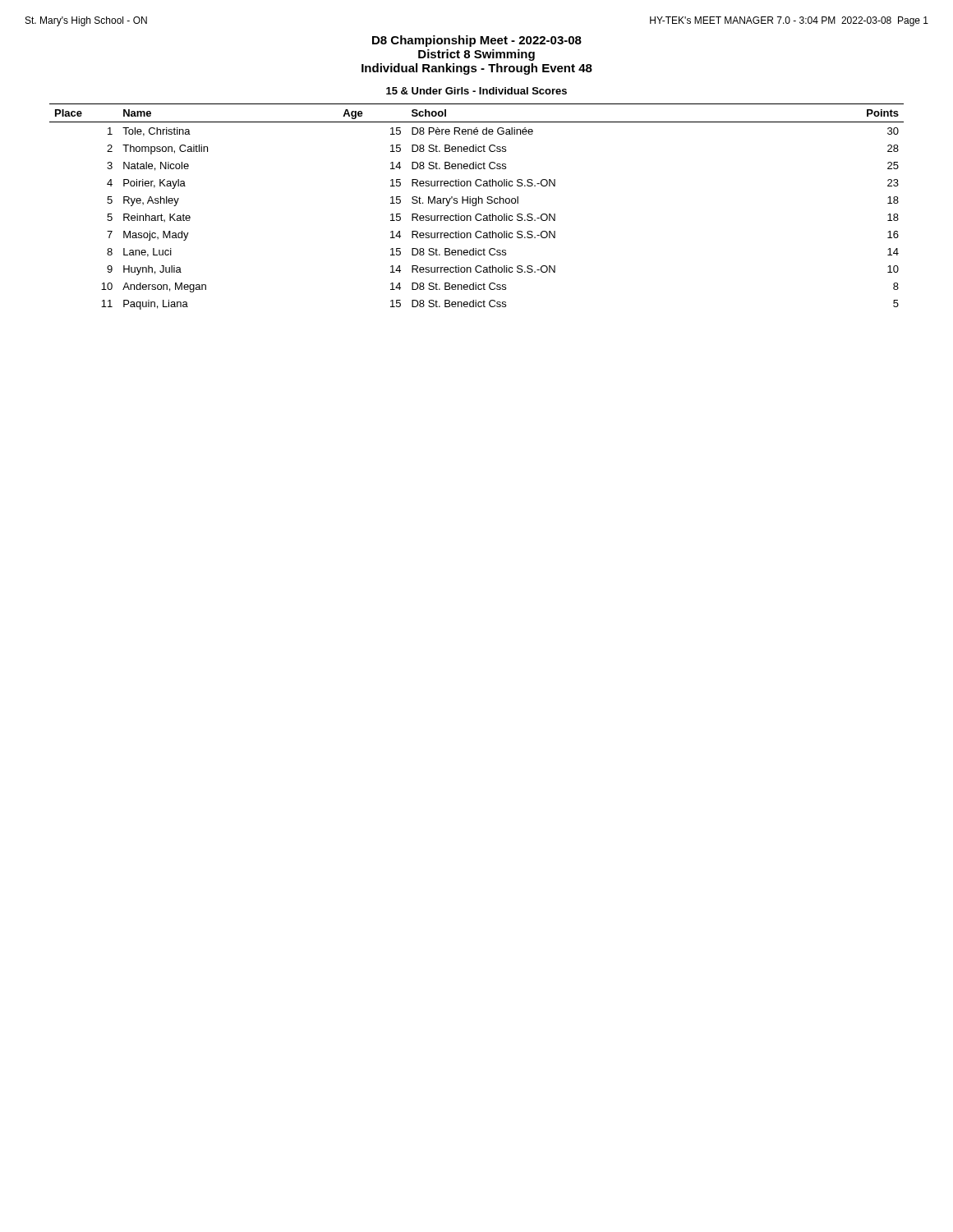Find the title containing "Individual Rankings -"
The height and width of the screenshot is (1232, 953).
[476, 68]
